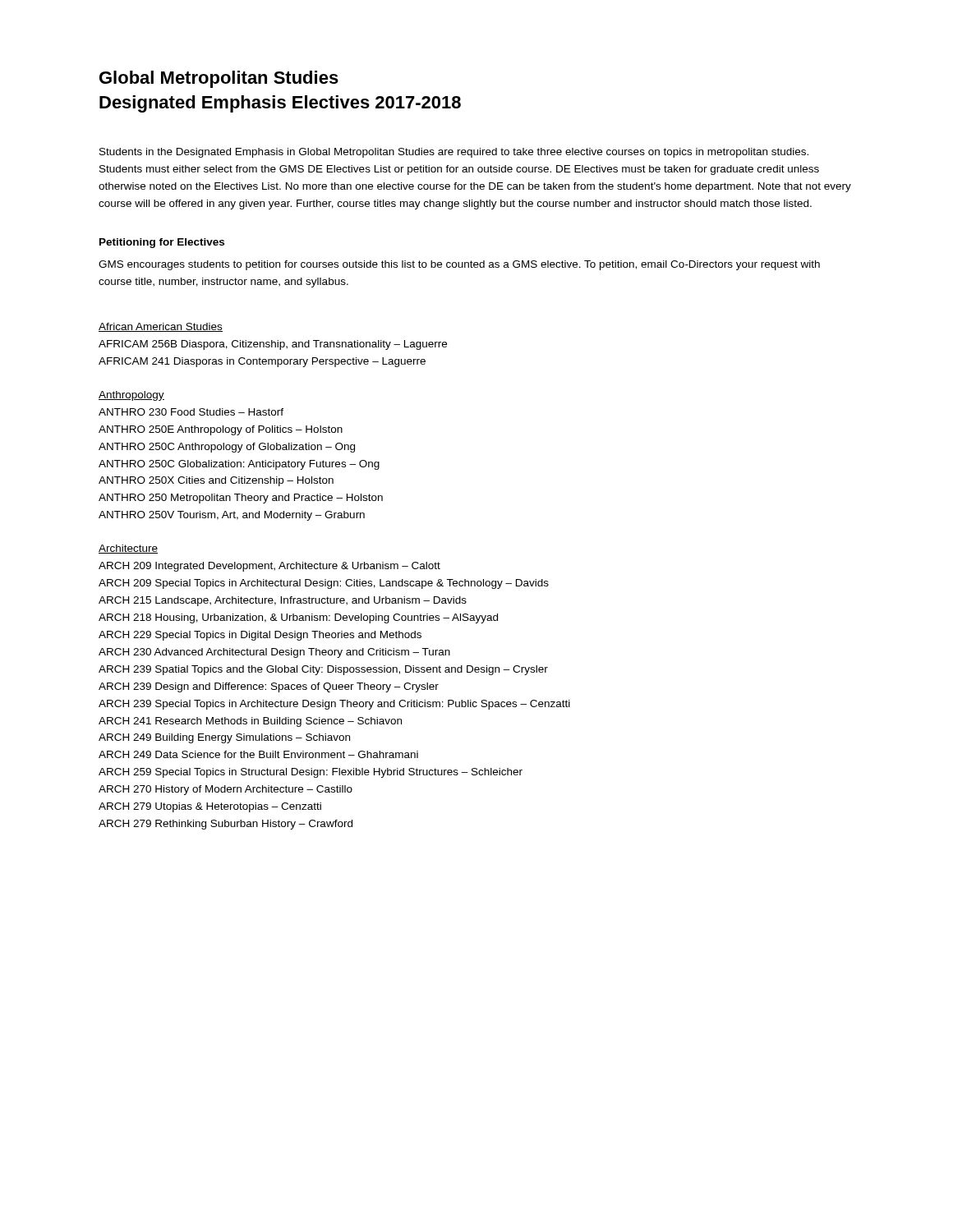Locate the list item that reads "ARCH 259 Special Topics in Structural Design: Flexible"

(x=311, y=772)
